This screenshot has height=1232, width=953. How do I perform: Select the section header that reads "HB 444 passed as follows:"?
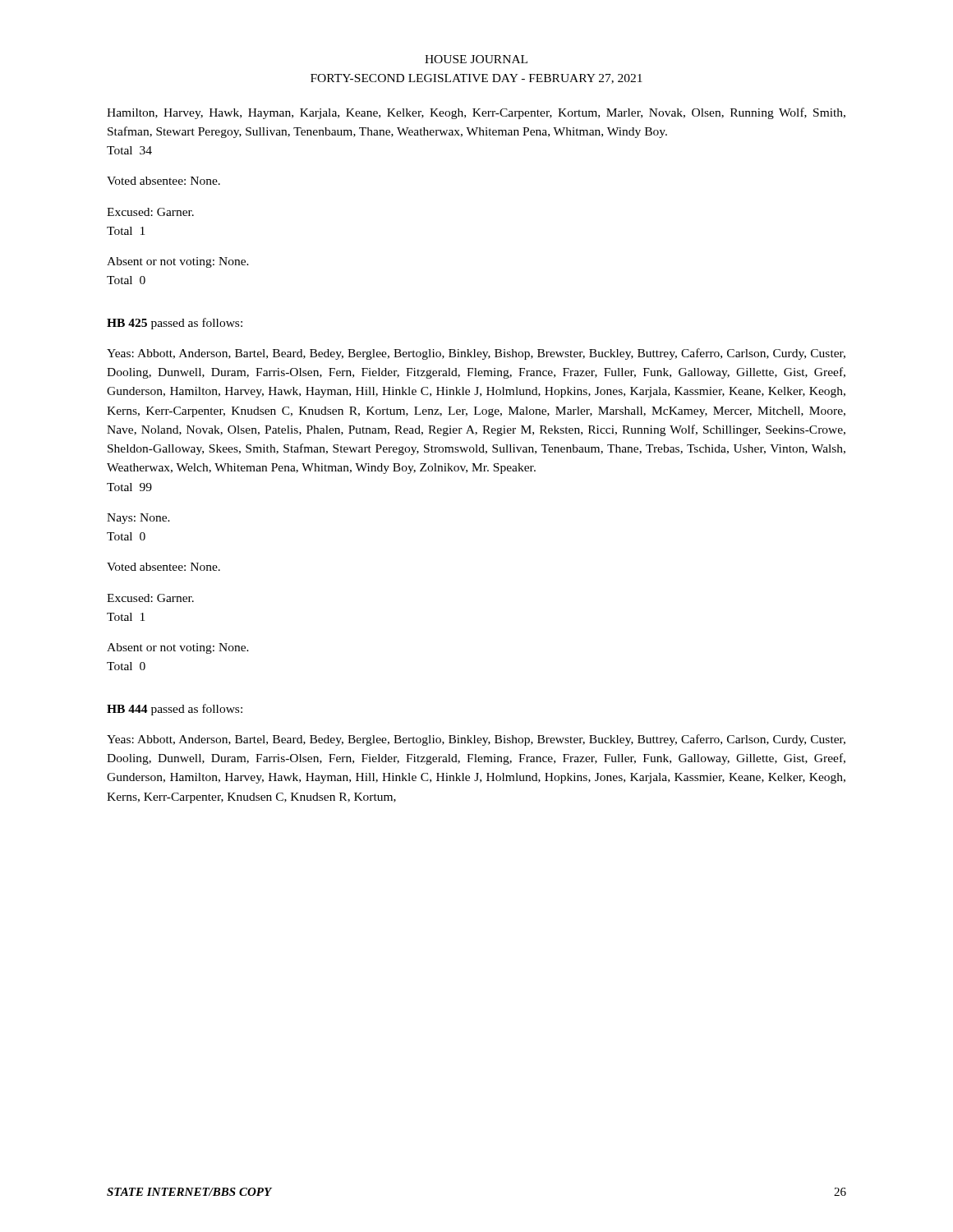(175, 708)
